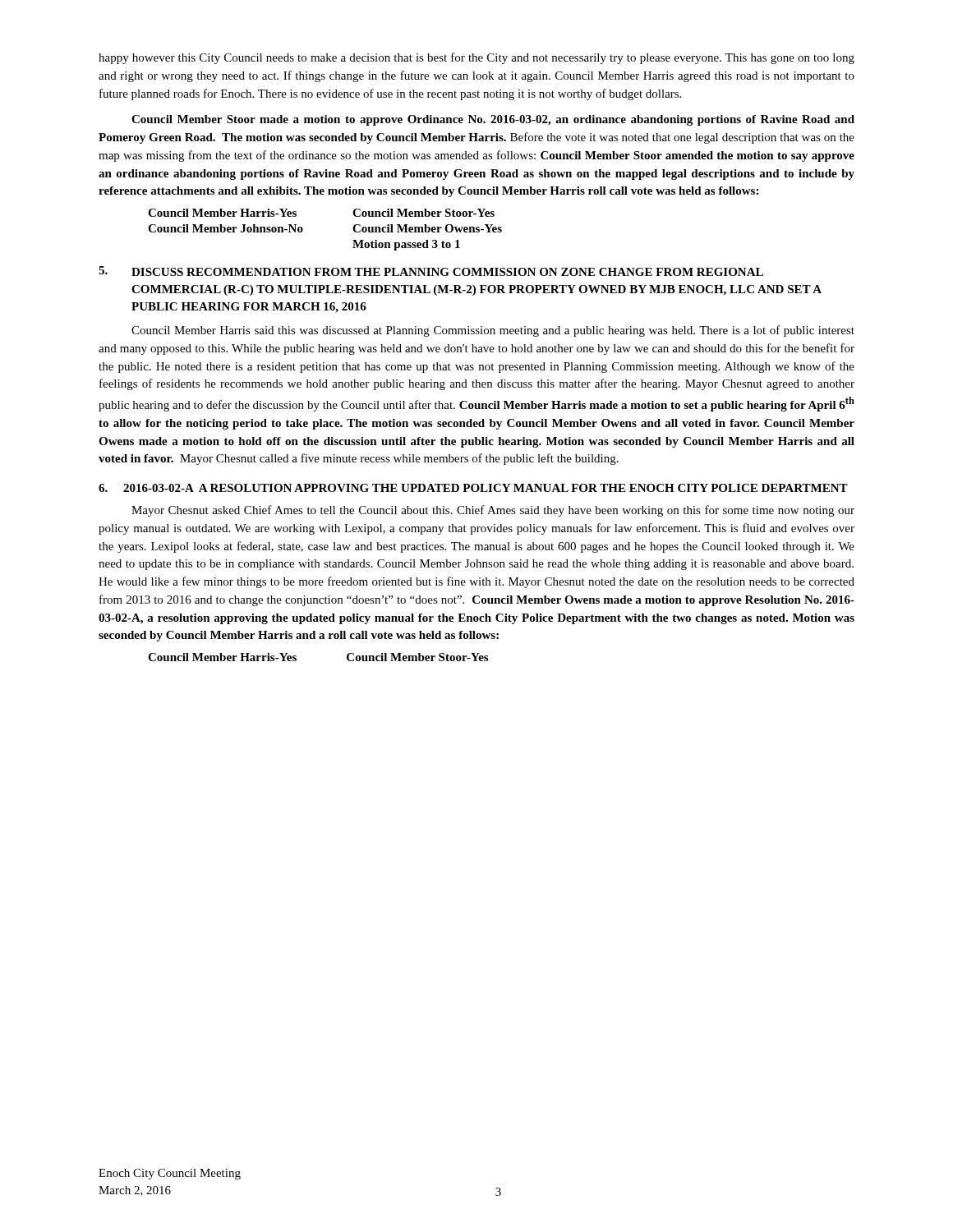The image size is (953, 1232).
Task: Click the passage that begins "Council Member Harris said this was discussed"
Action: [x=476, y=395]
